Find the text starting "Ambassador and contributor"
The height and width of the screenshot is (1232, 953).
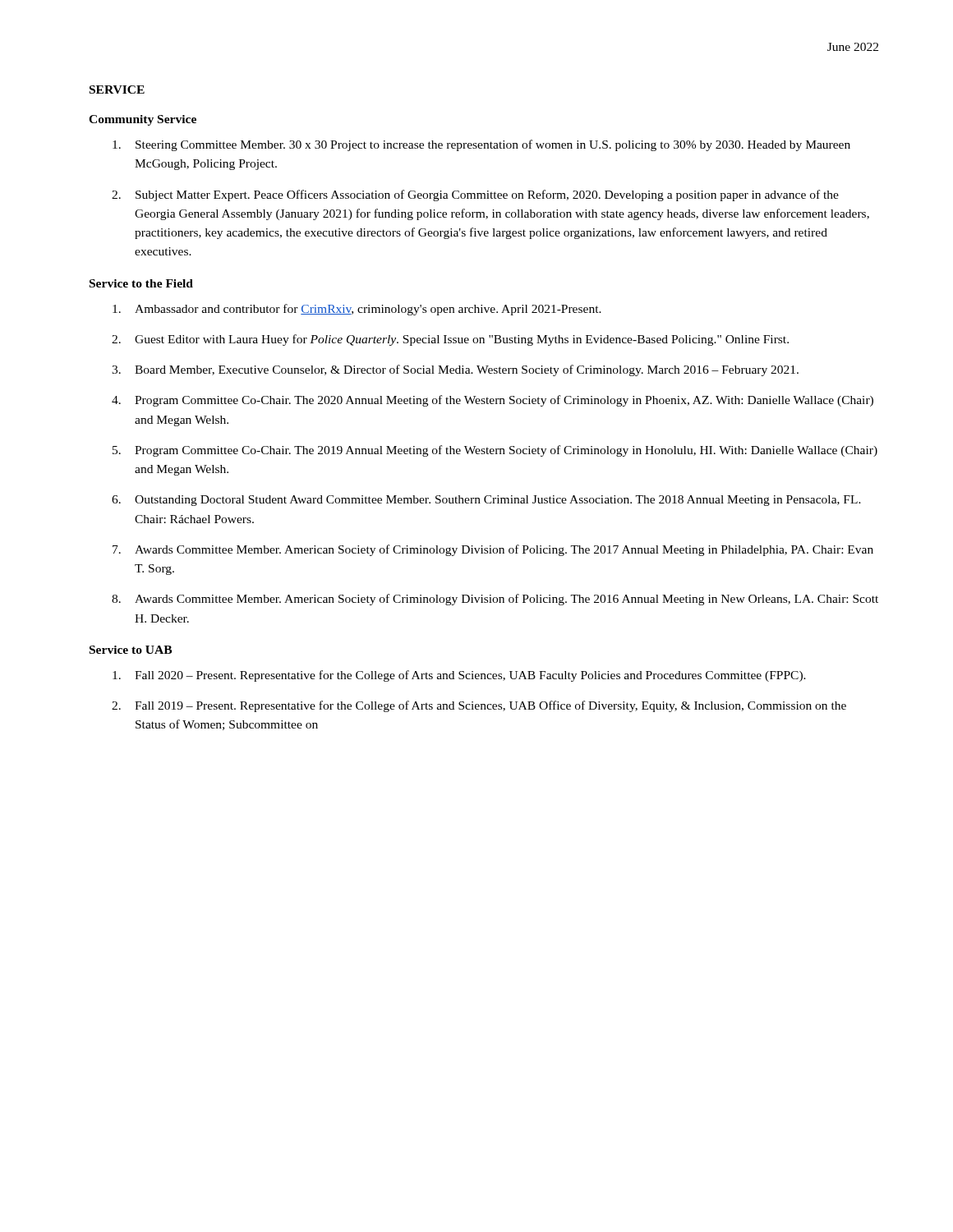click(495, 308)
